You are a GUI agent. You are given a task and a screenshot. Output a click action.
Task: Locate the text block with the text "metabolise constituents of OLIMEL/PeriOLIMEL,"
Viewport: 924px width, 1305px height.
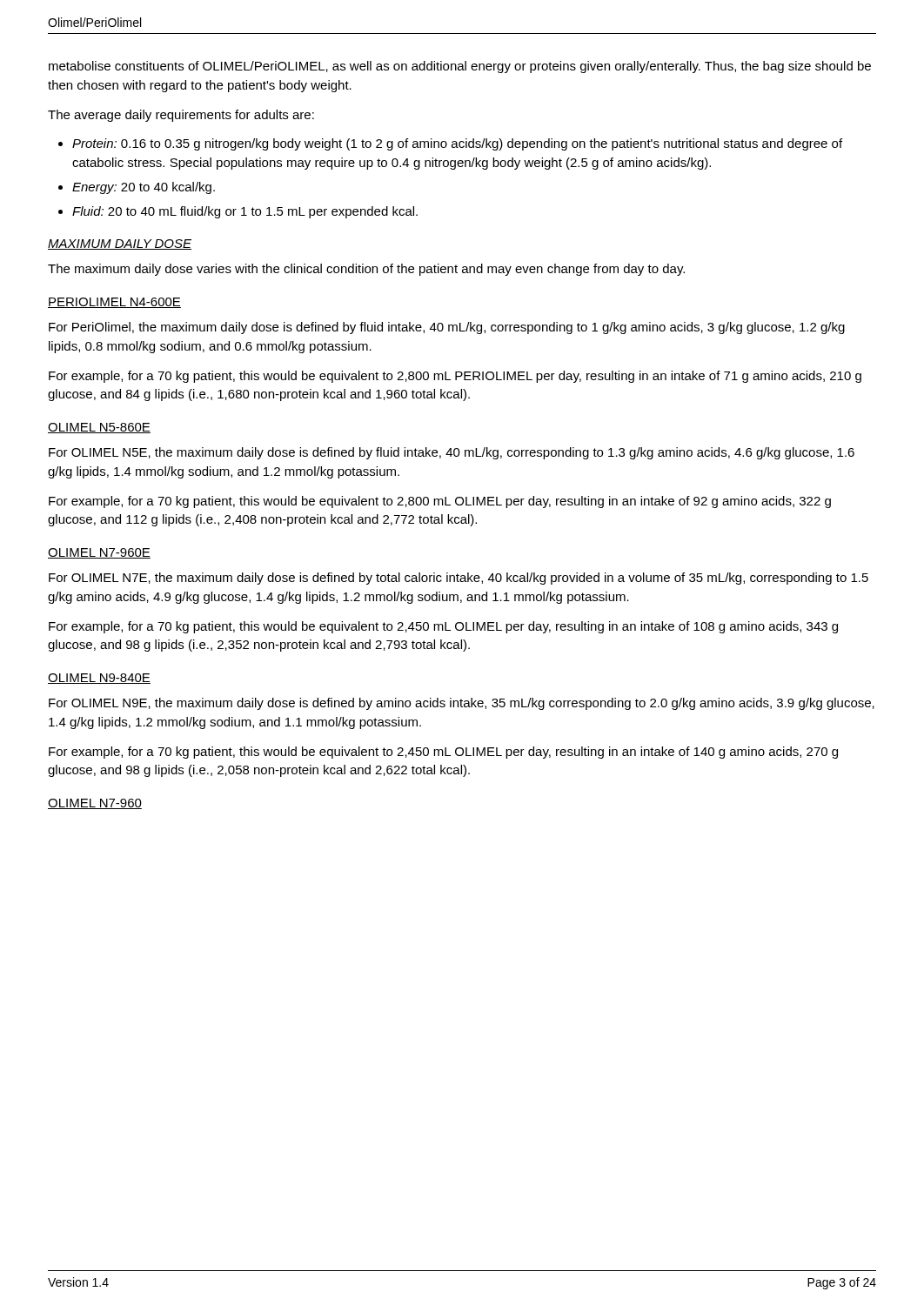[x=460, y=75]
